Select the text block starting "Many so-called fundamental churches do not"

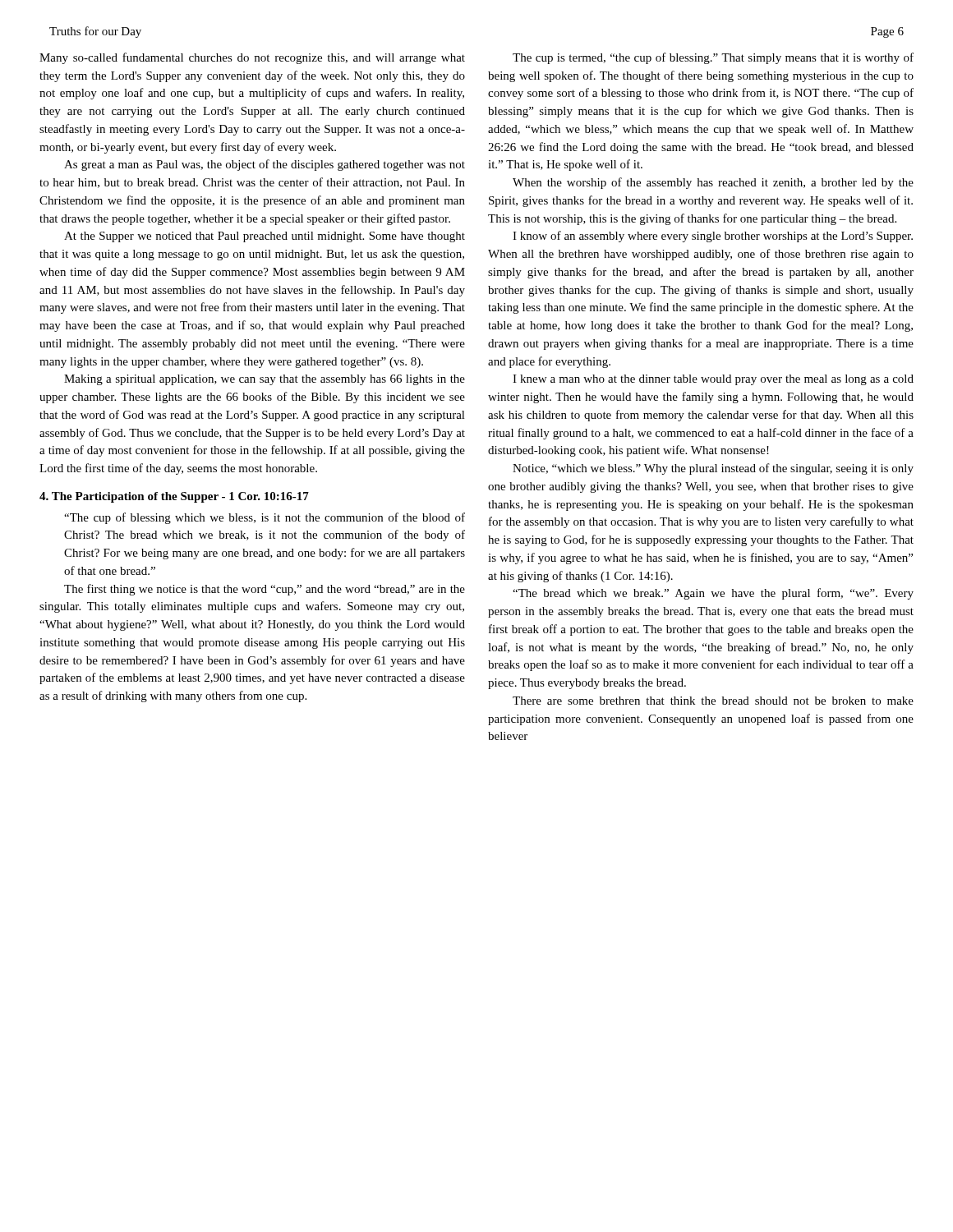(252, 103)
